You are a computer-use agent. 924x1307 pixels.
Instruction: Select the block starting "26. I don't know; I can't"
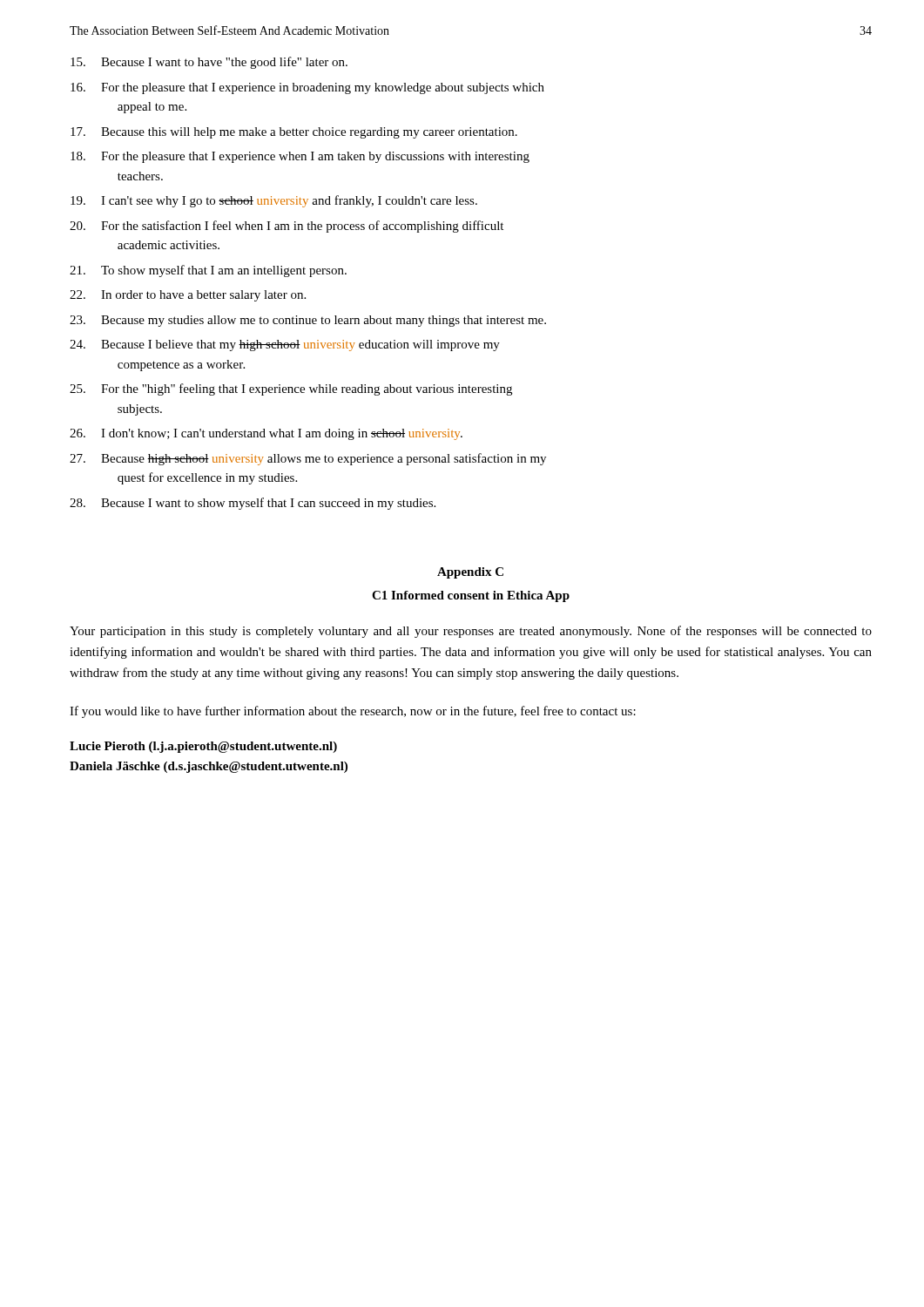(x=471, y=433)
